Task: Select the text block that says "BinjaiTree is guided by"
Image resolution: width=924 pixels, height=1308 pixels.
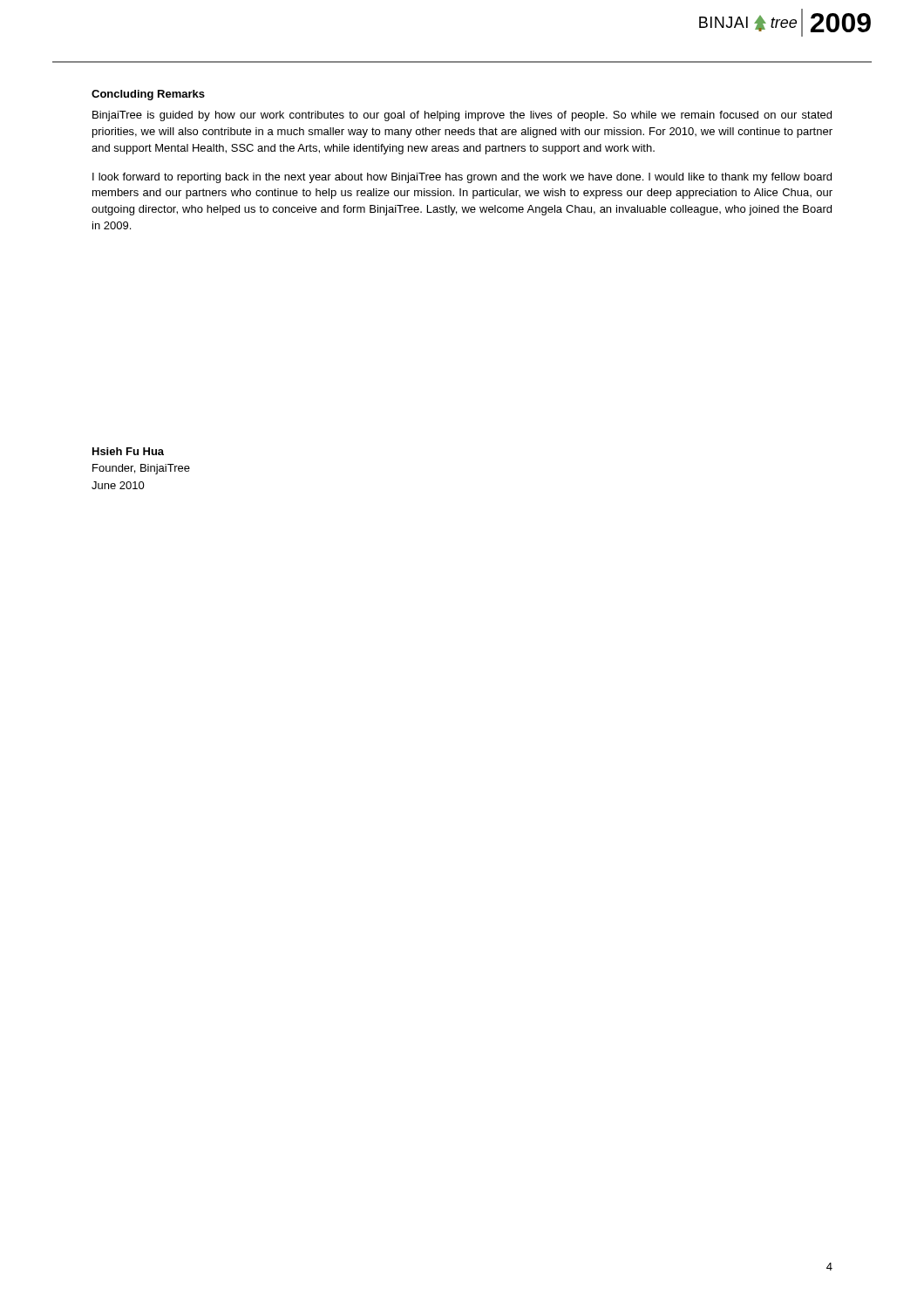Action: 462,131
